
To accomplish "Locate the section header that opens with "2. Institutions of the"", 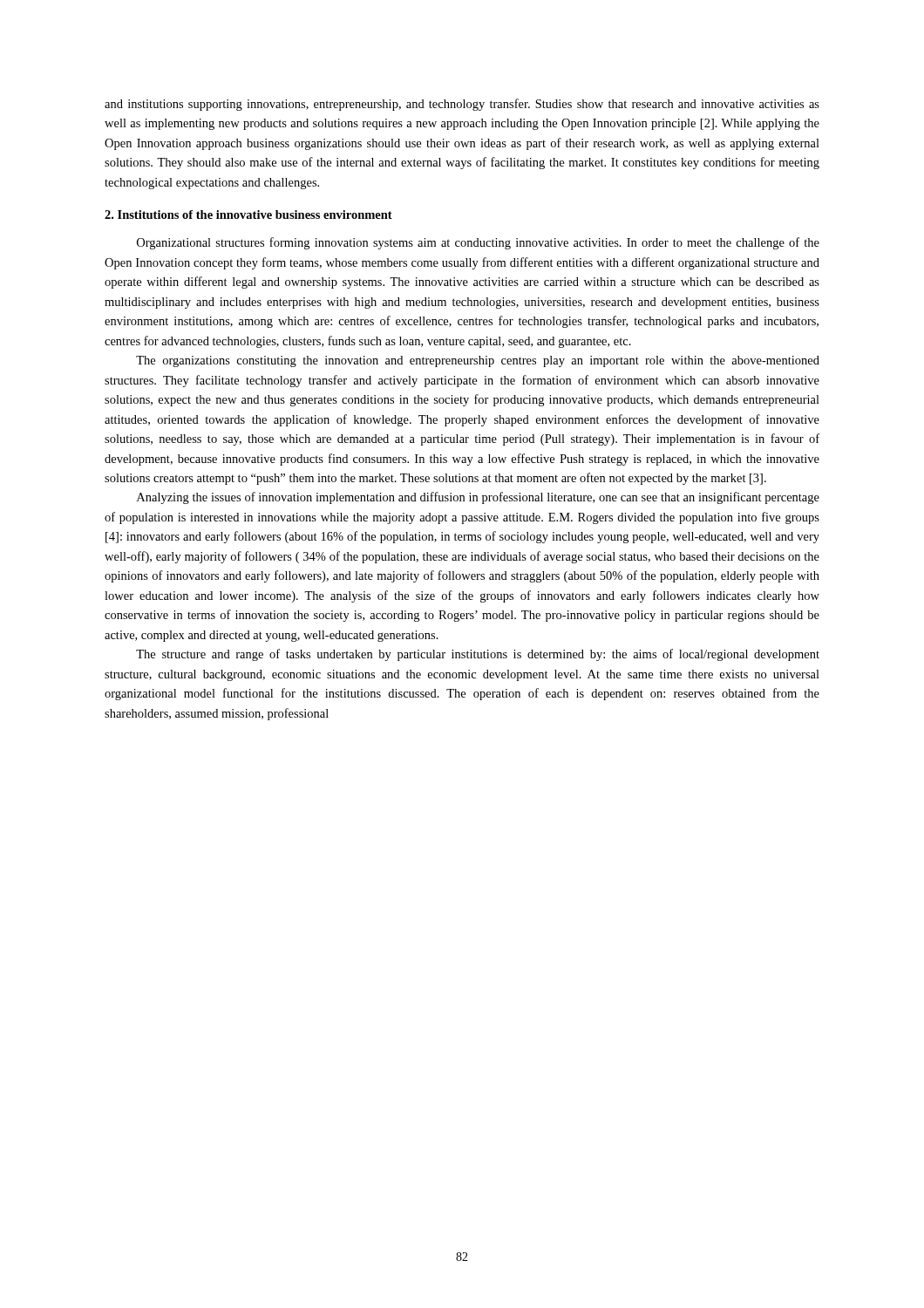I will pos(248,215).
